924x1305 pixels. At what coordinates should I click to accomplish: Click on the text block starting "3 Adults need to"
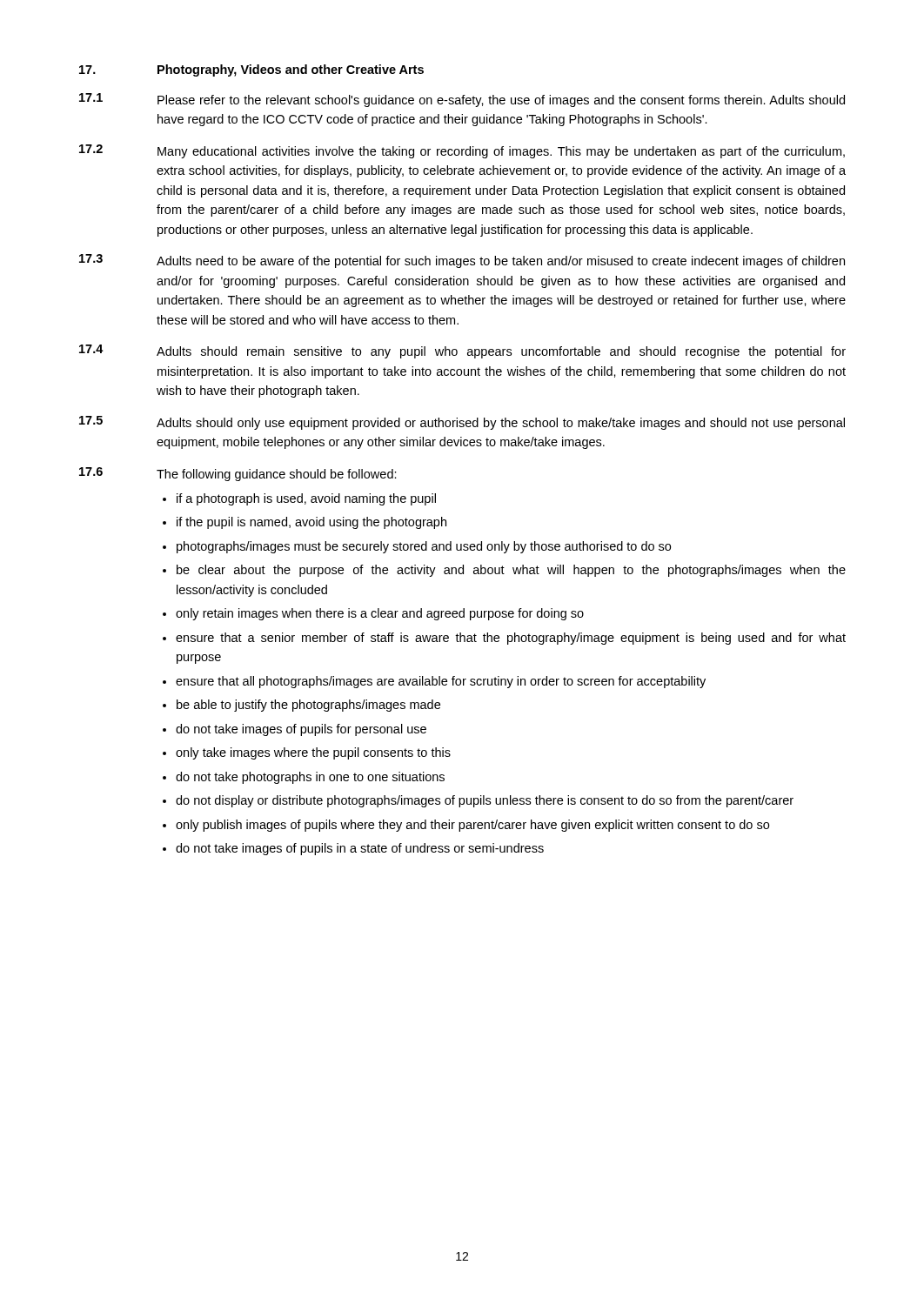coord(462,291)
